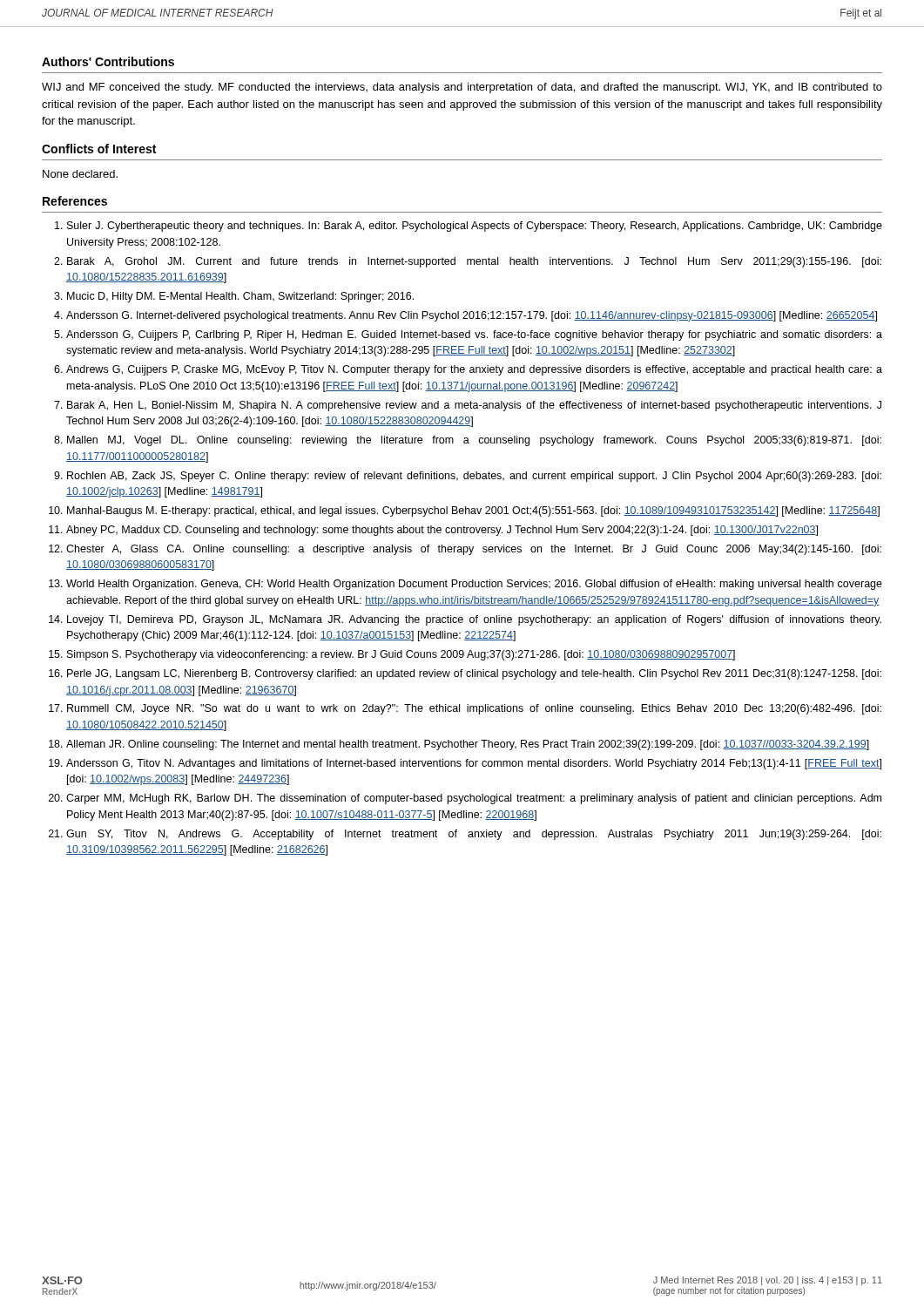Locate the list item that says "Manhal-Baugus M. E-therapy: practical, ethical,"

(473, 511)
